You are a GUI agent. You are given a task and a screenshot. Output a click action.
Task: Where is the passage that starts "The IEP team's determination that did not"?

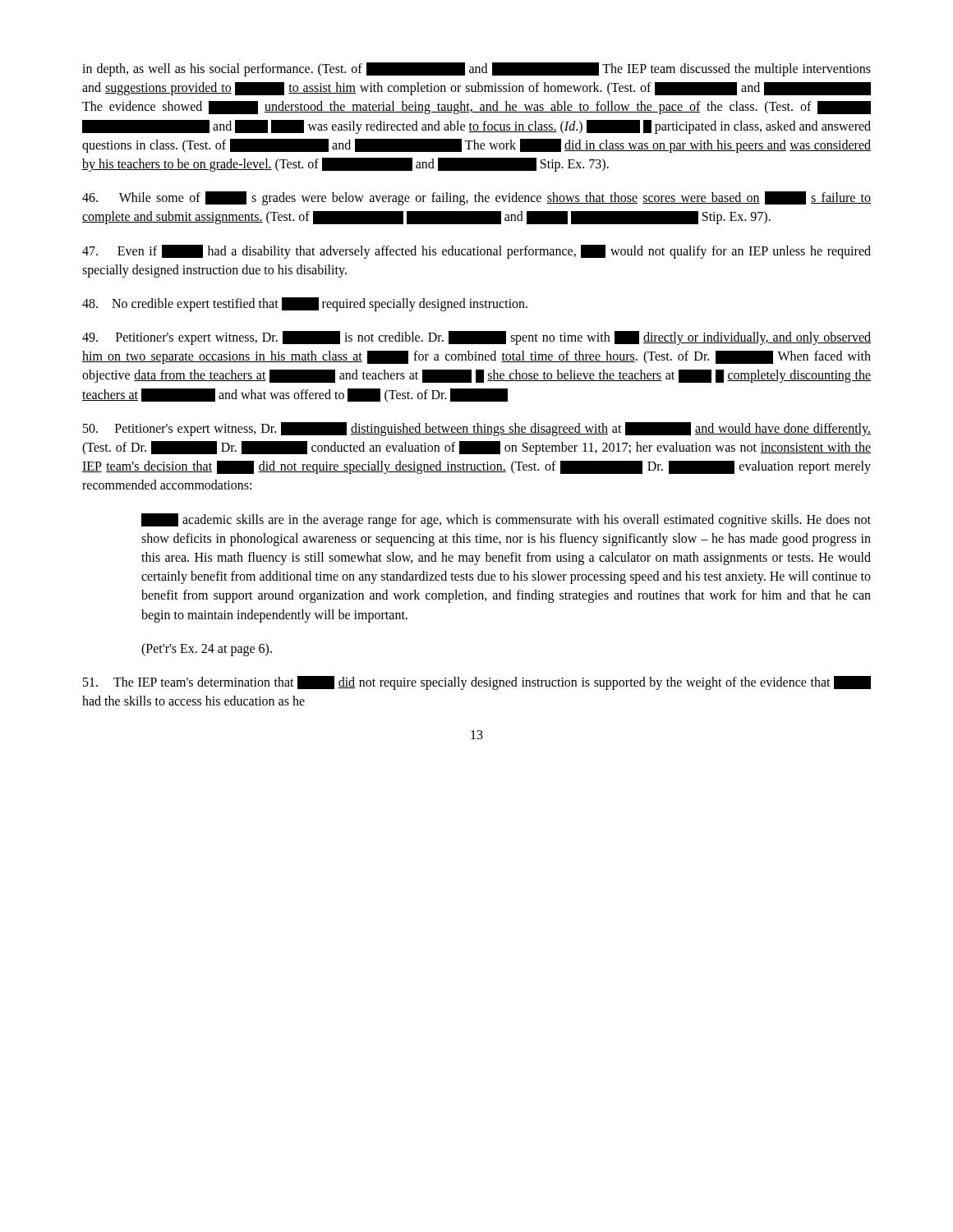coord(476,692)
